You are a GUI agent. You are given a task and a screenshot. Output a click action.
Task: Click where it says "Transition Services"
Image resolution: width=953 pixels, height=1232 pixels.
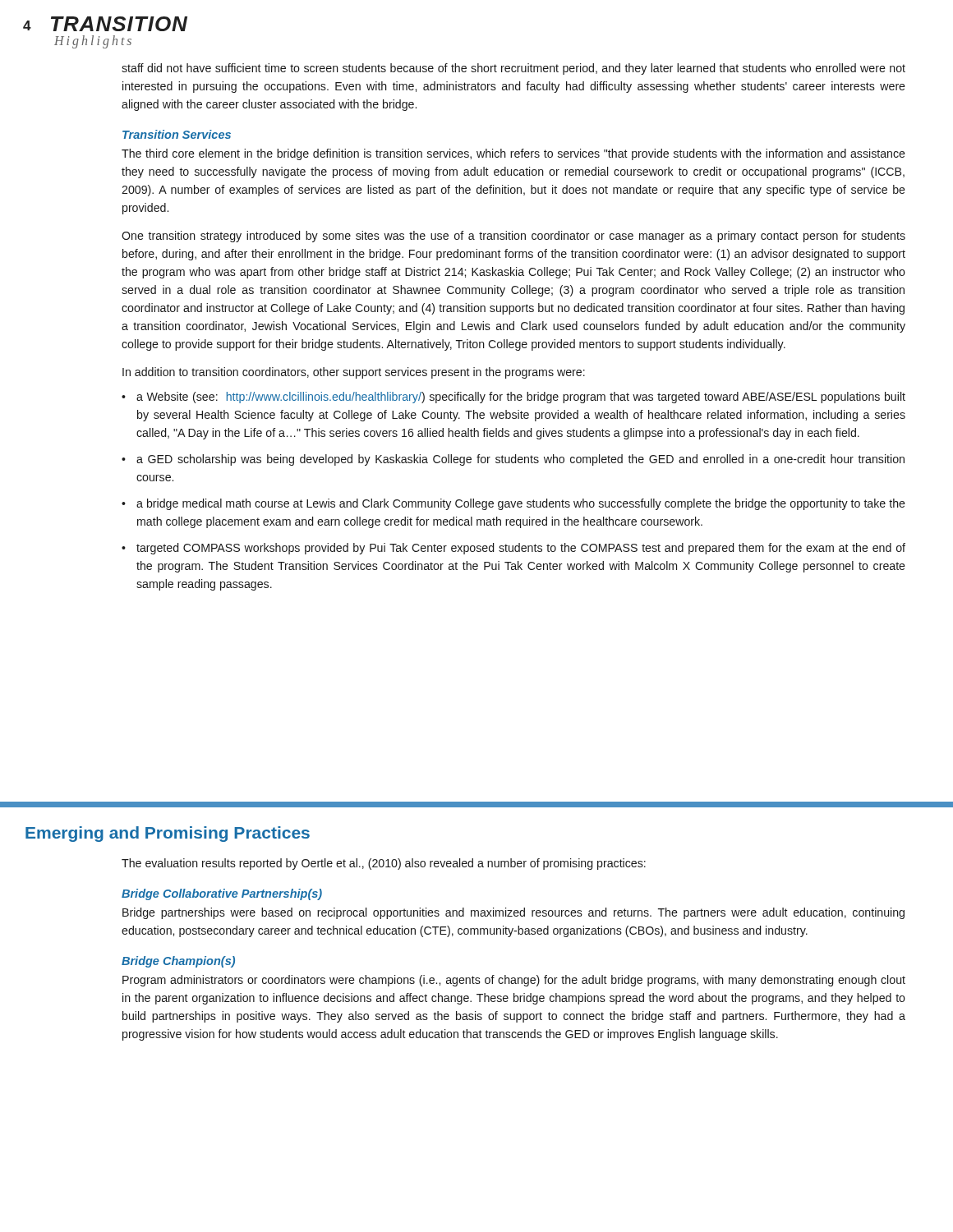[x=176, y=135]
